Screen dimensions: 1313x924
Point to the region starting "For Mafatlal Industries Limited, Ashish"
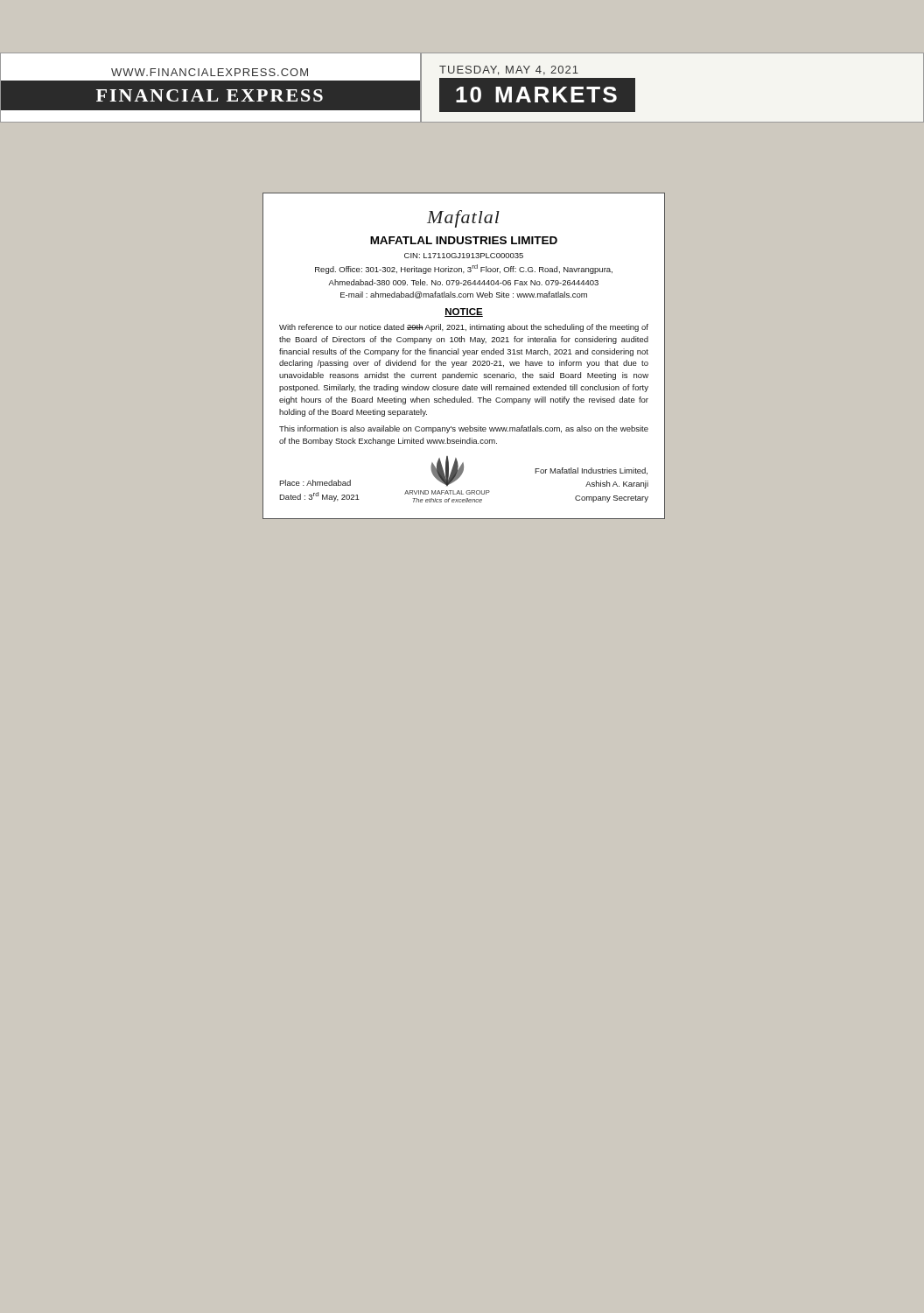592,484
